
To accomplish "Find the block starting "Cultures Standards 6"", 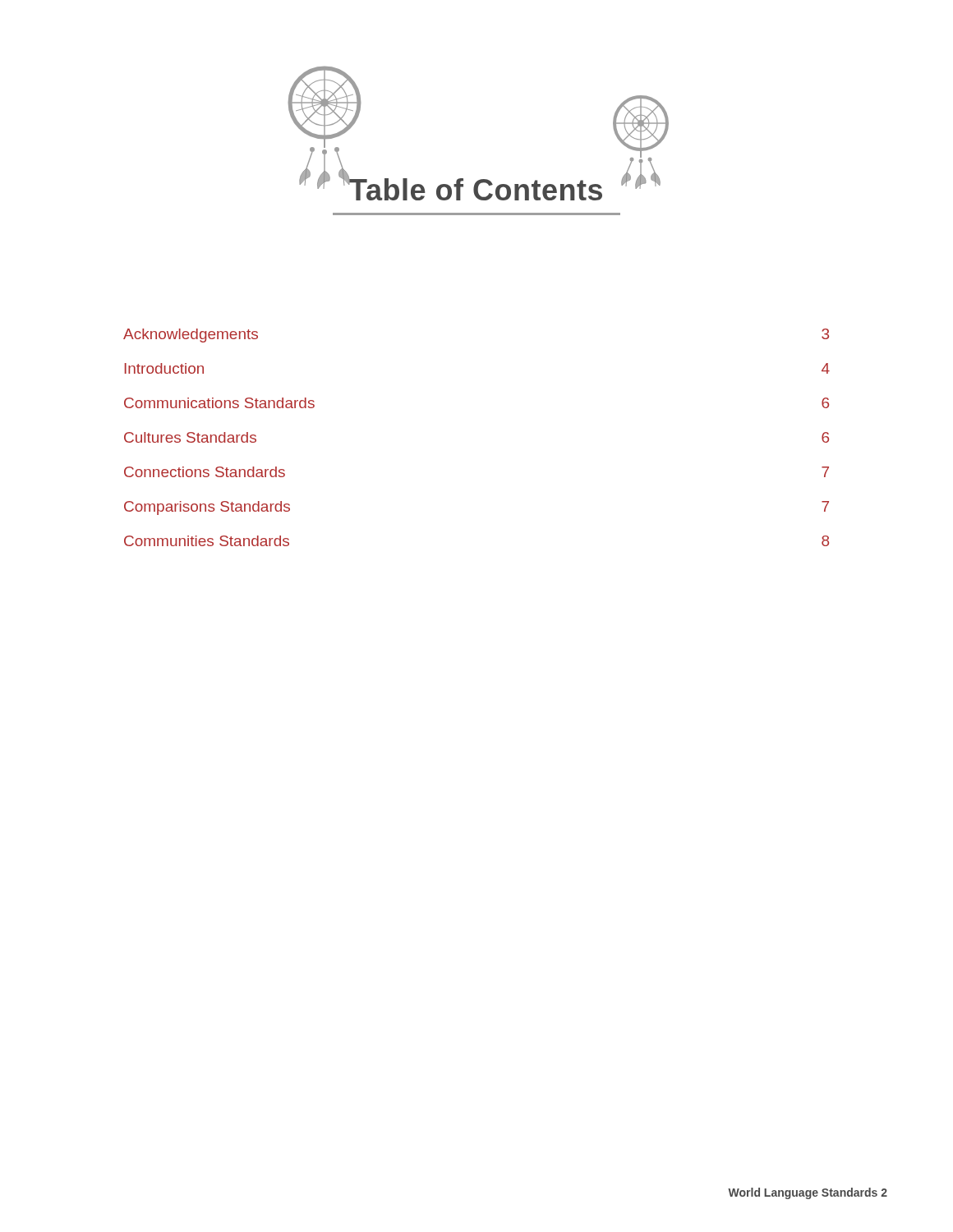I will 191,437.
